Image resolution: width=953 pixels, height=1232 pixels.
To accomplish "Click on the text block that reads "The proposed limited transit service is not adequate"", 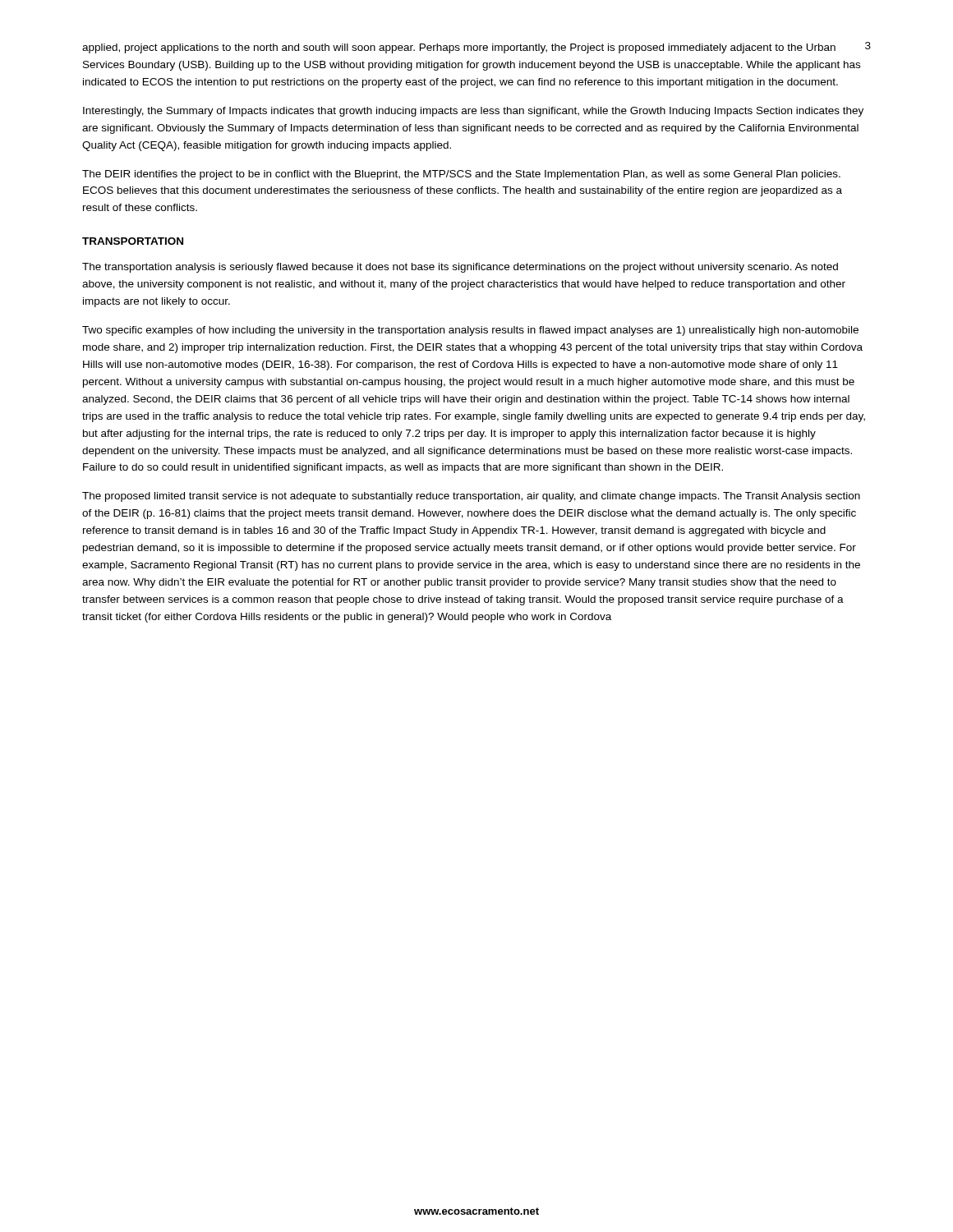I will pyautogui.click(x=476, y=557).
